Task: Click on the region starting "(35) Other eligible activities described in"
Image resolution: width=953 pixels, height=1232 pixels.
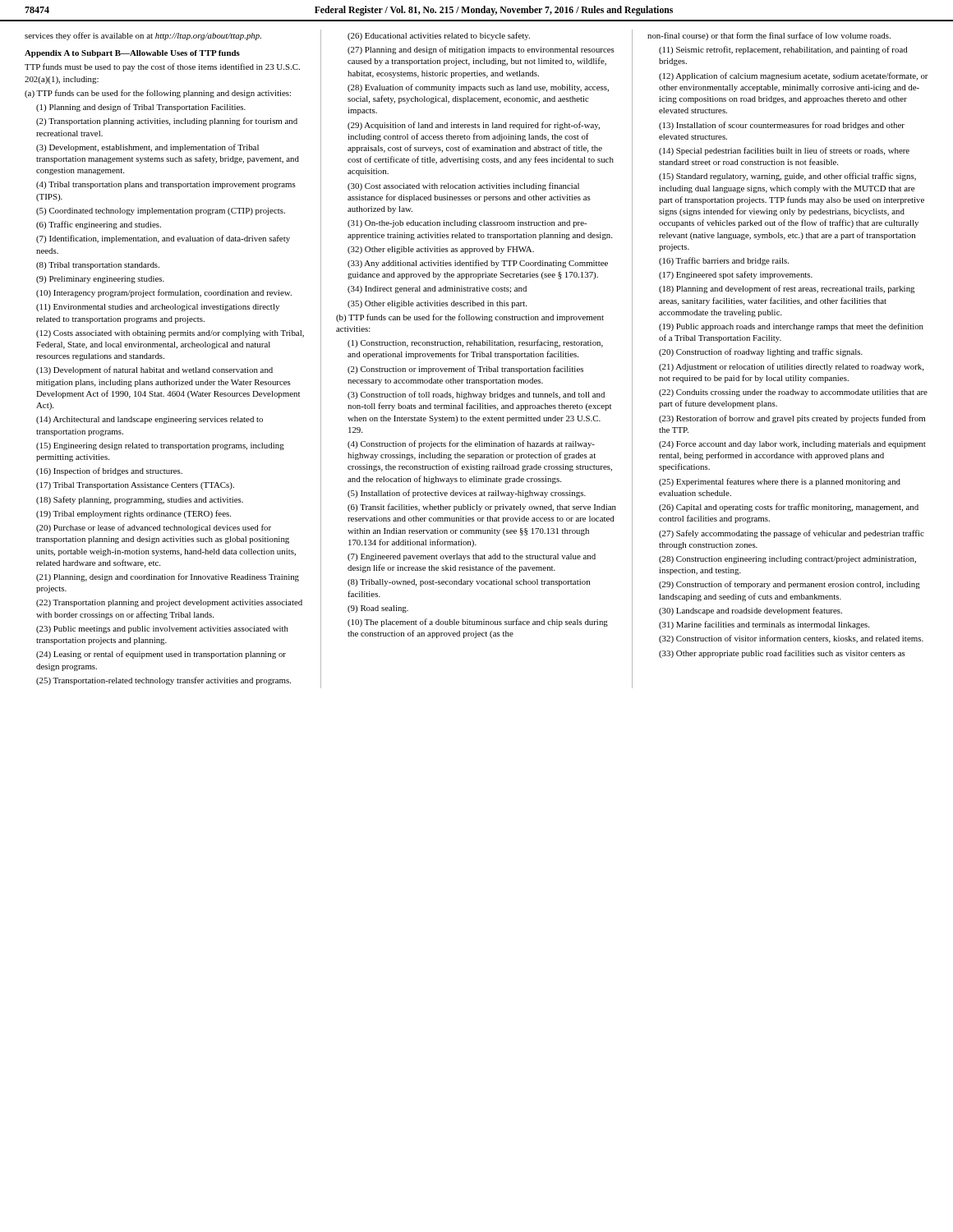Action: (x=482, y=303)
